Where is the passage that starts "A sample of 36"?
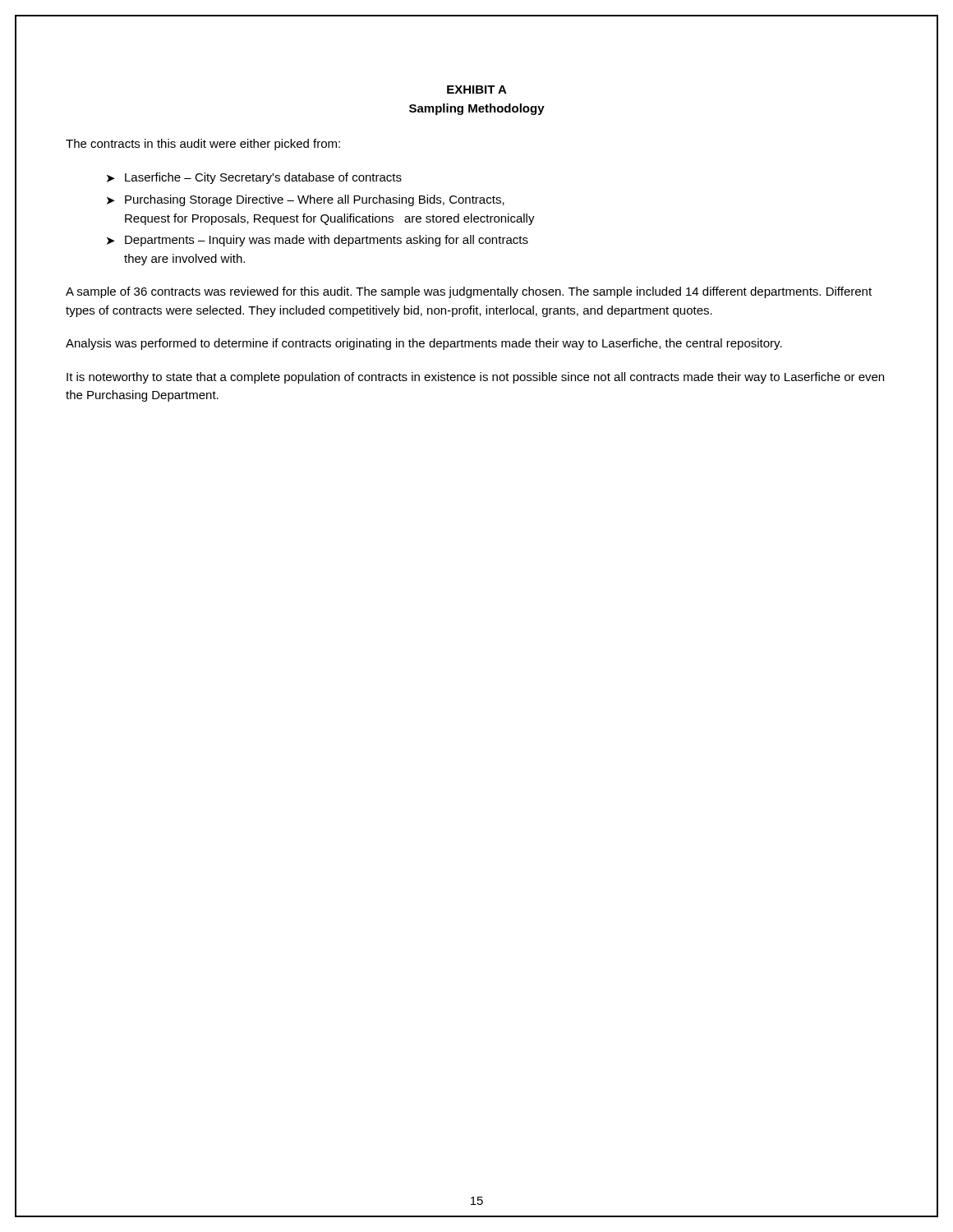953x1232 pixels. click(469, 300)
